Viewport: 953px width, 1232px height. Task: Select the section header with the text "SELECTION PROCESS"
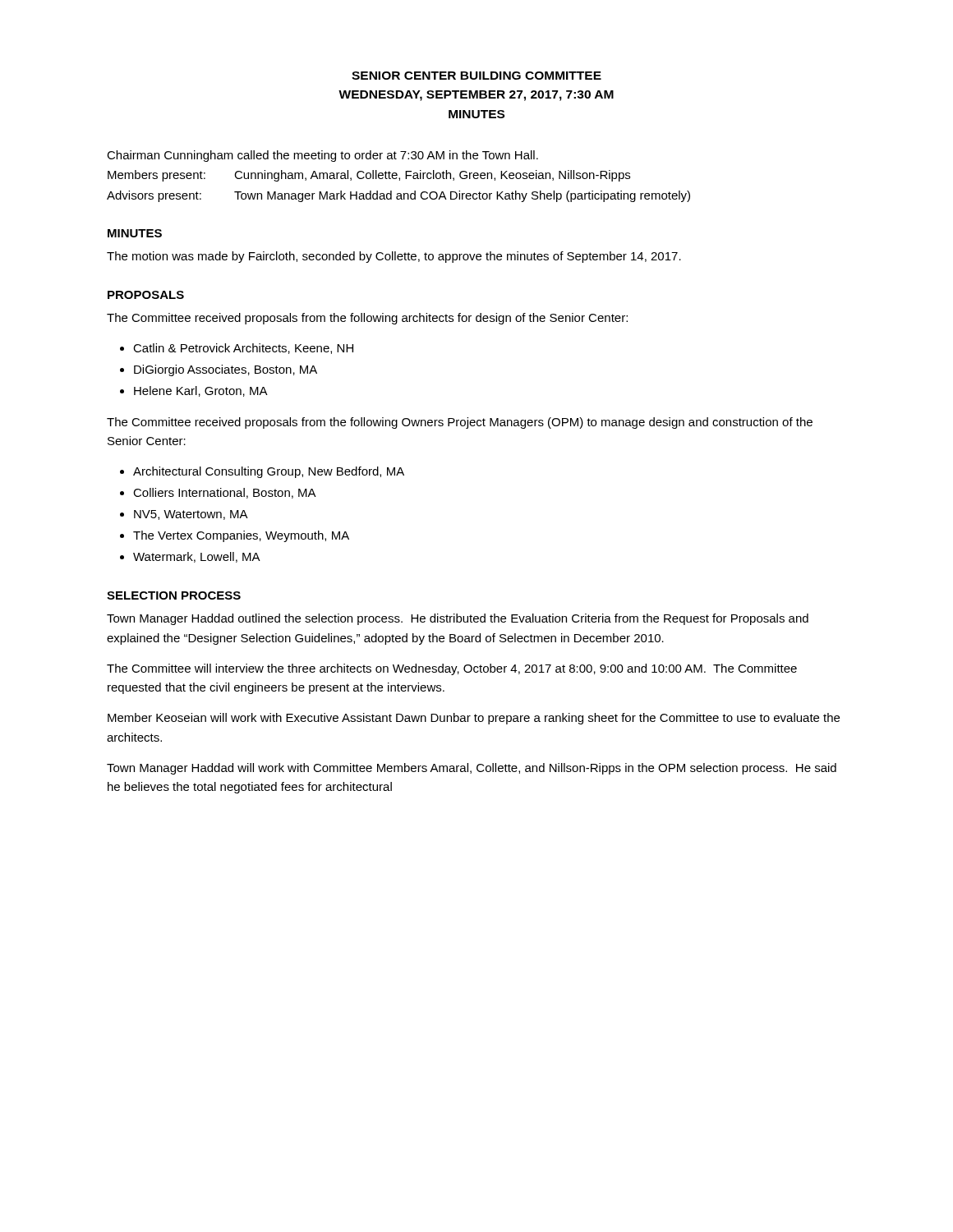[174, 595]
